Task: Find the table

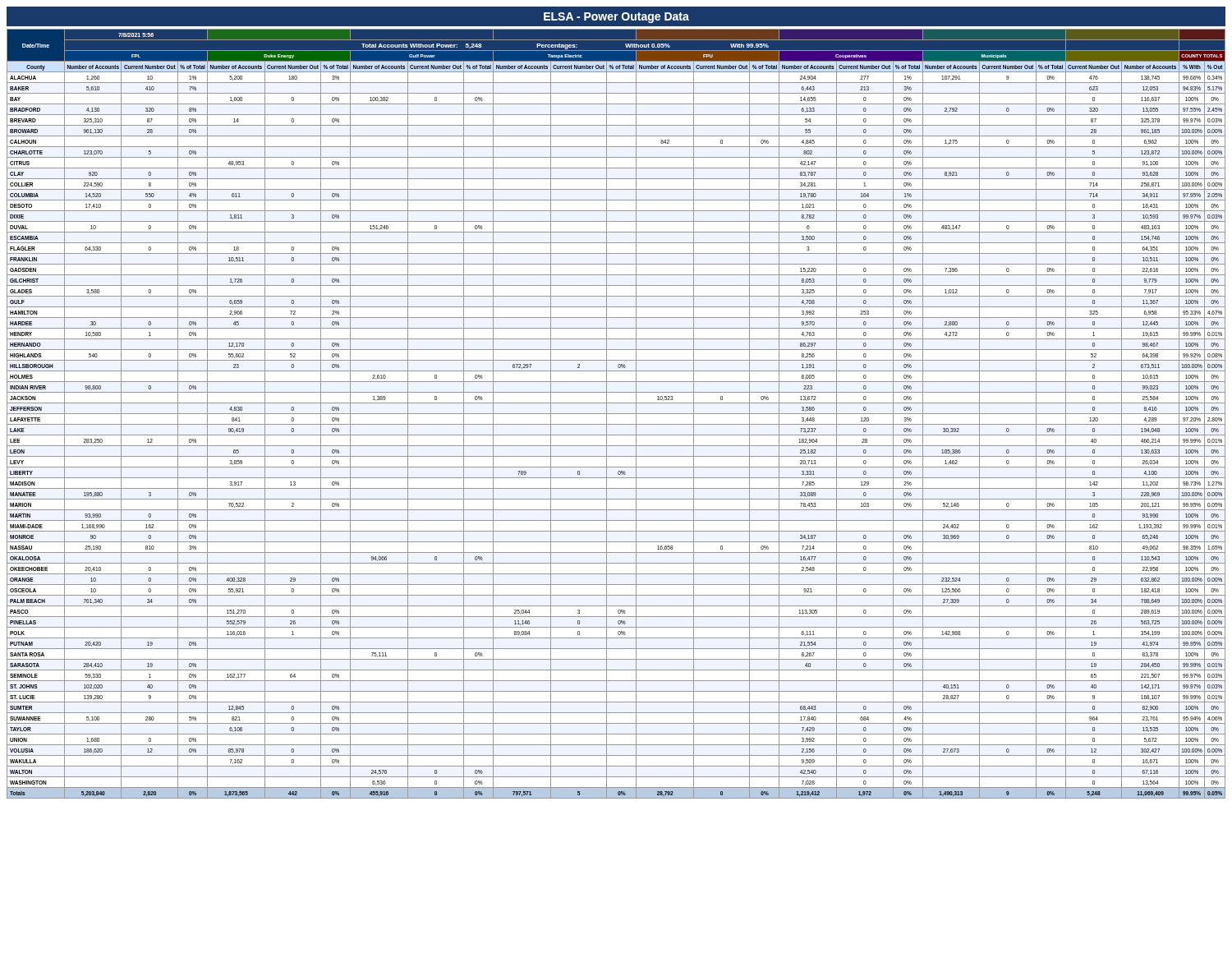Action: pyautogui.click(x=616, y=414)
